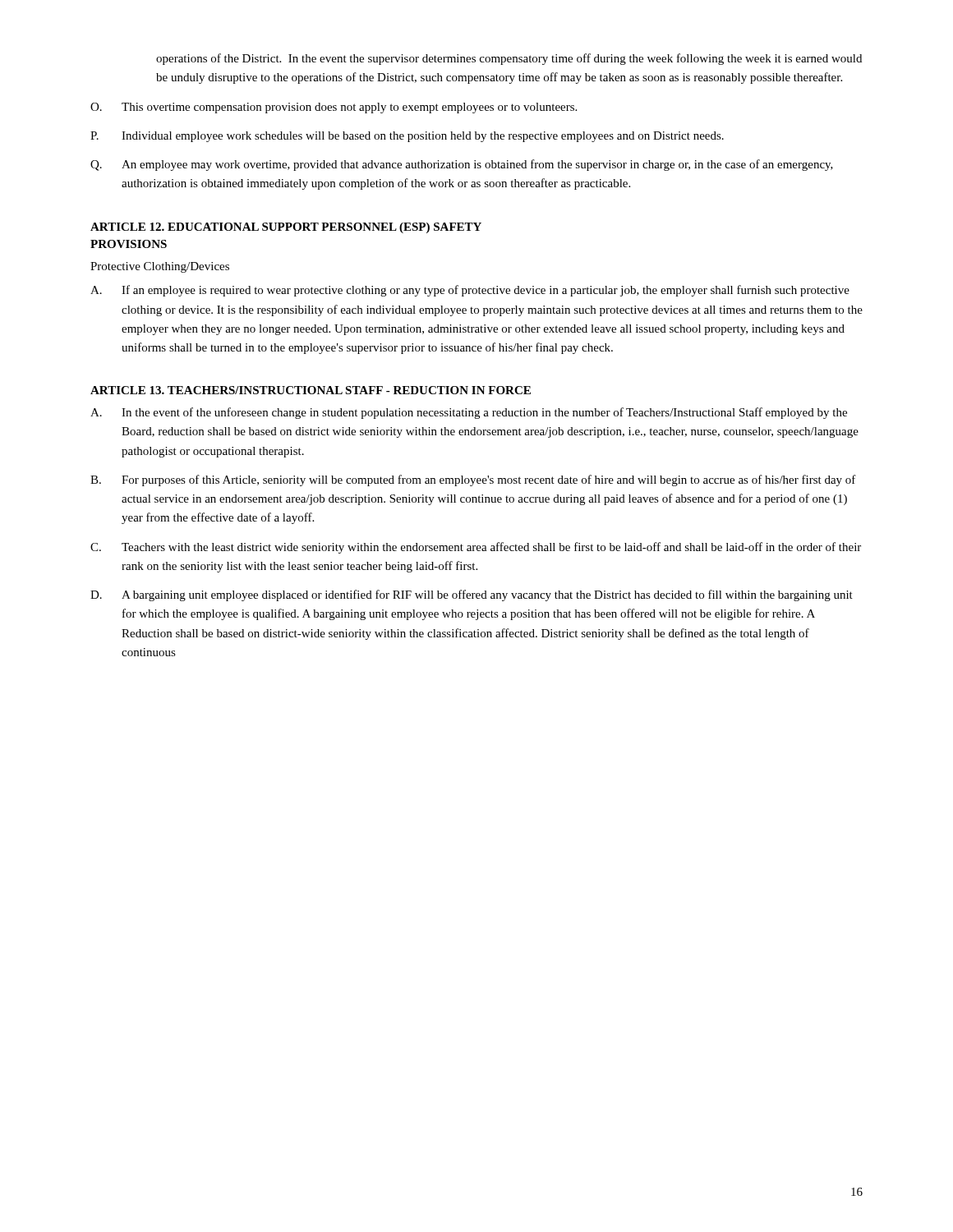953x1232 pixels.
Task: Select the text block that says "operations of the District."
Action: coord(509,68)
